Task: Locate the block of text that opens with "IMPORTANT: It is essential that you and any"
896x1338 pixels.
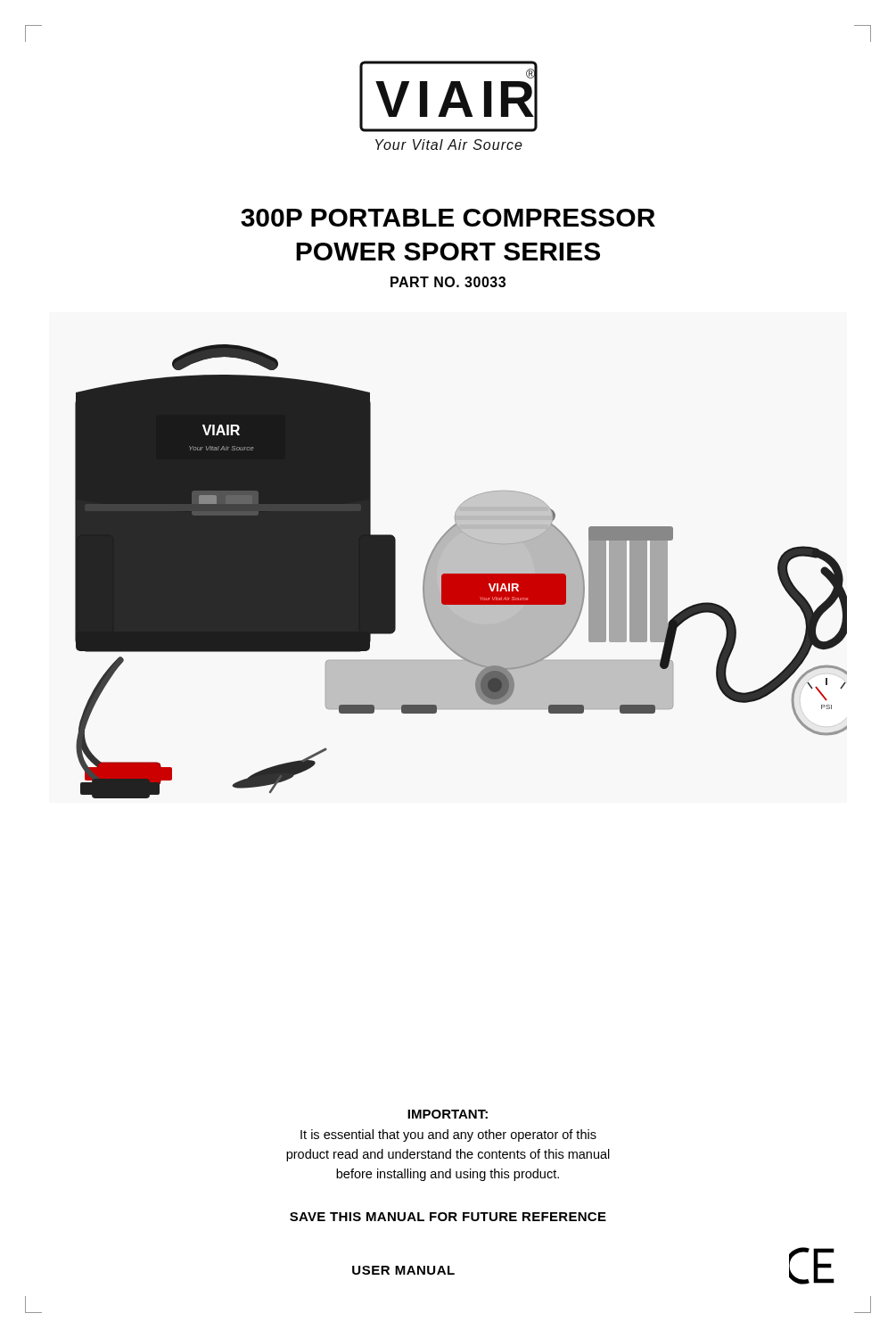Action: coord(448,1145)
